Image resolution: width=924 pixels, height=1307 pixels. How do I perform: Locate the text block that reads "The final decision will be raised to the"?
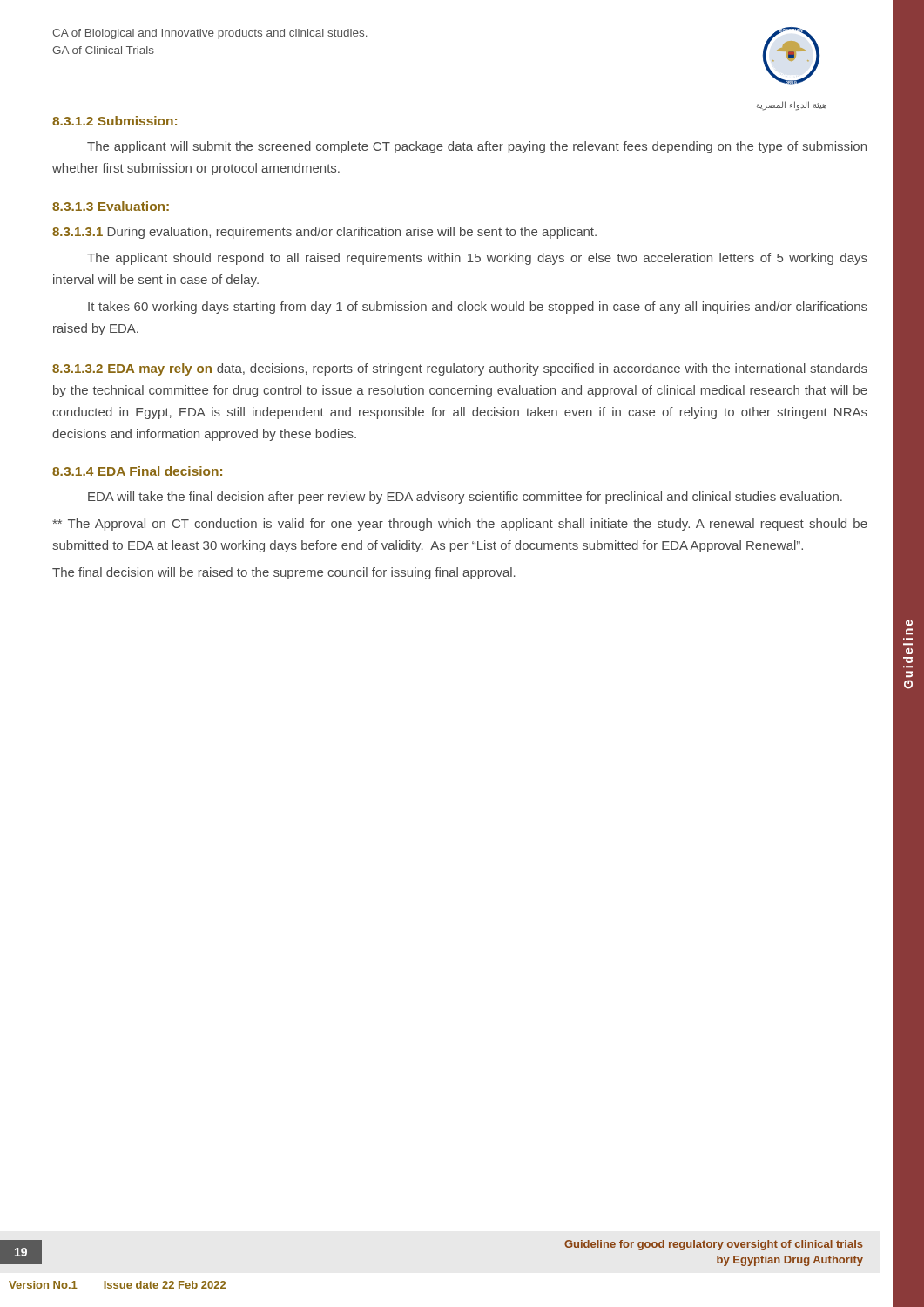(284, 572)
